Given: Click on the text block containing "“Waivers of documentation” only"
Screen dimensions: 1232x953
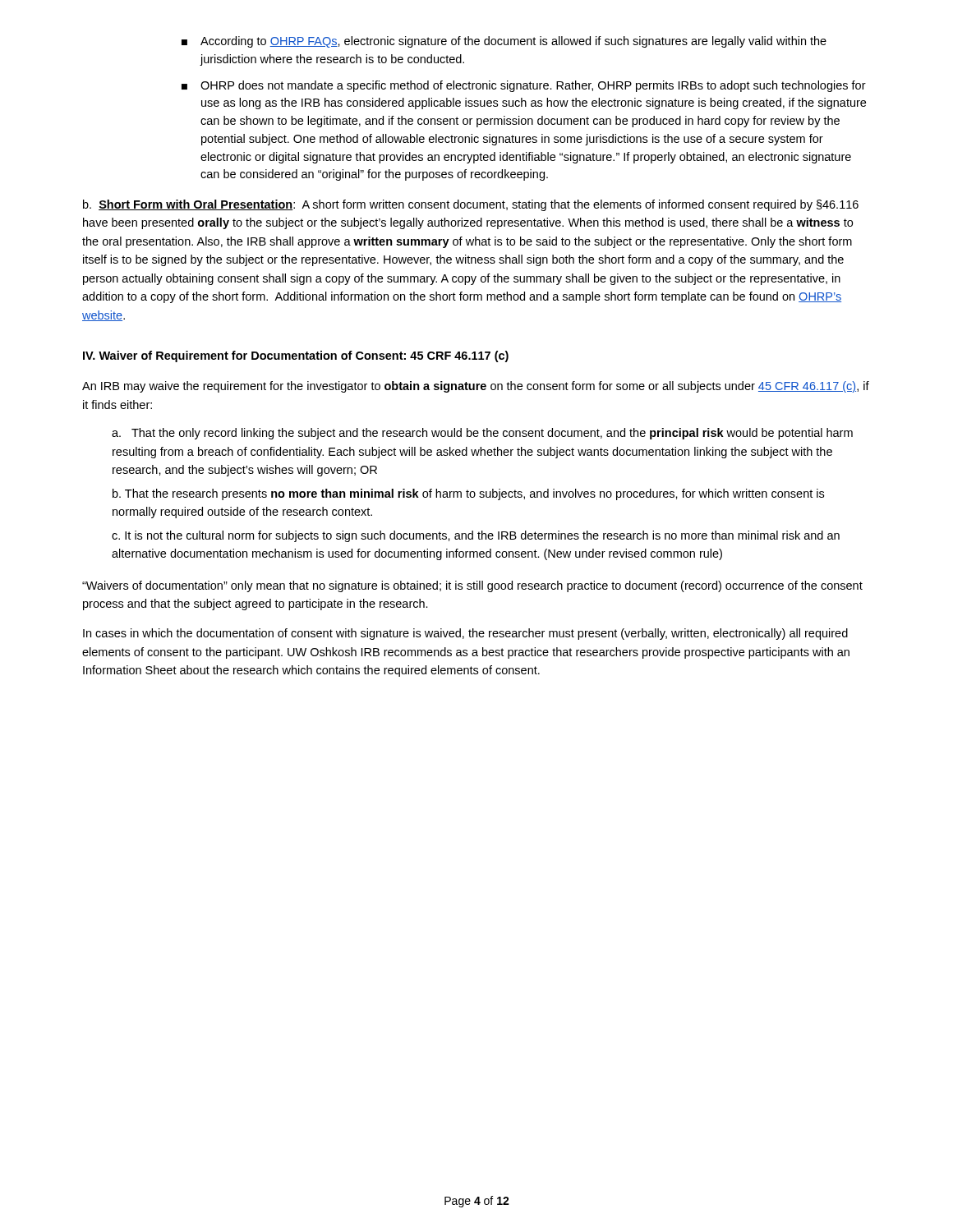Looking at the screenshot, I should [x=472, y=594].
